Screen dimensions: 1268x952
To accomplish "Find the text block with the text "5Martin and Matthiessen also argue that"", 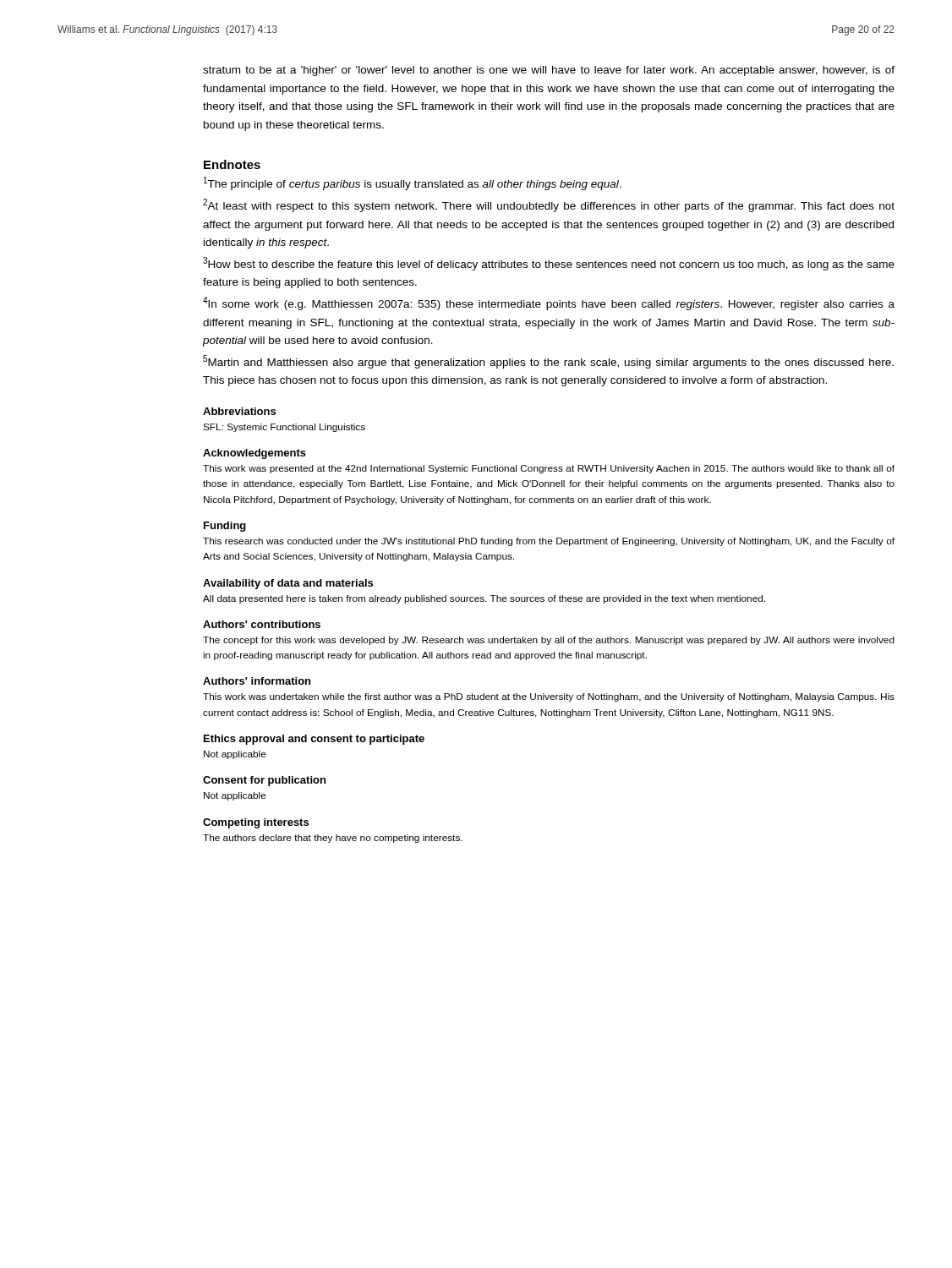I will tap(549, 370).
